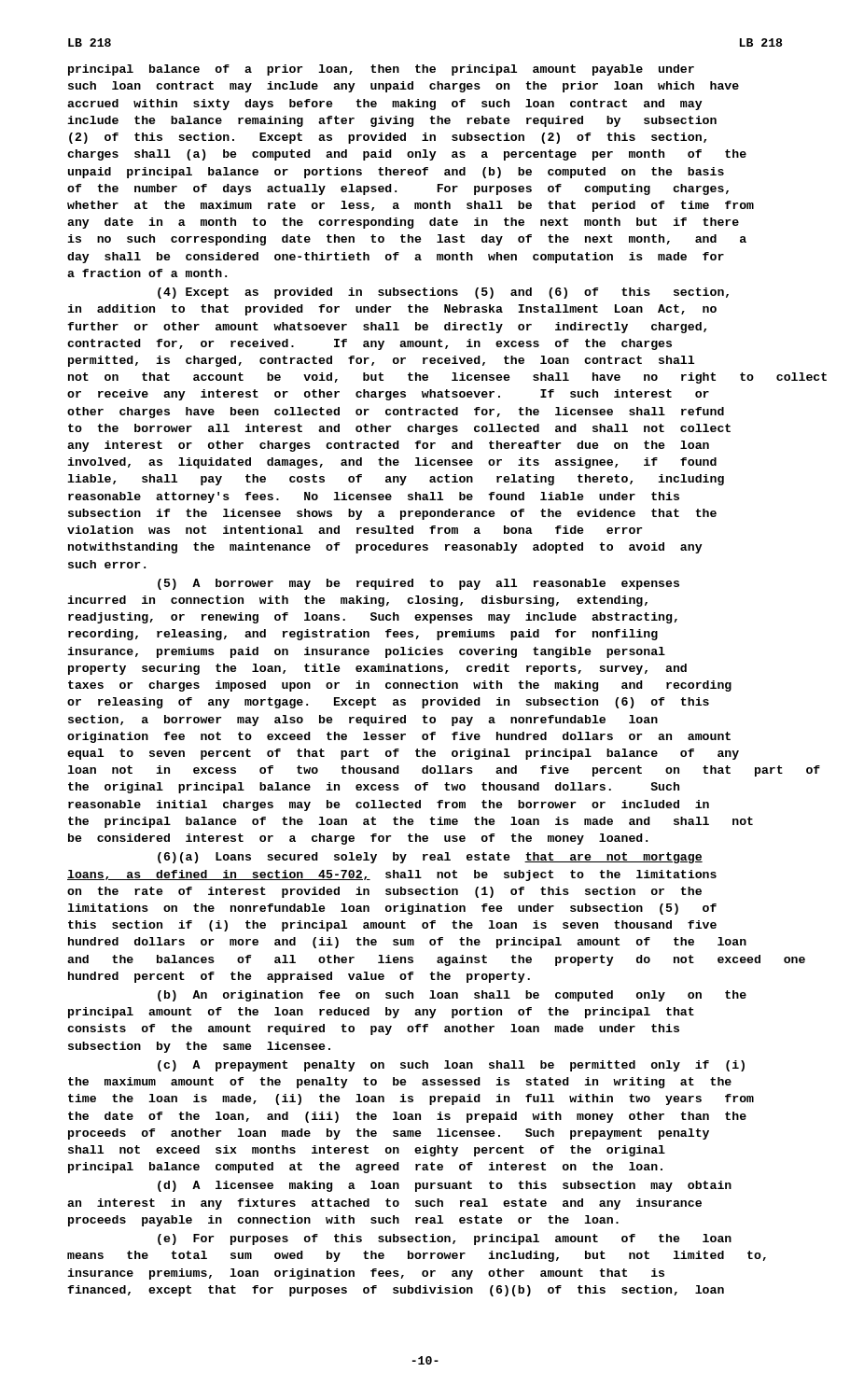850x1400 pixels.
Task: Point to the block beginning "(c) A prepayment penalty on such loan shall"
Action: click(425, 1117)
